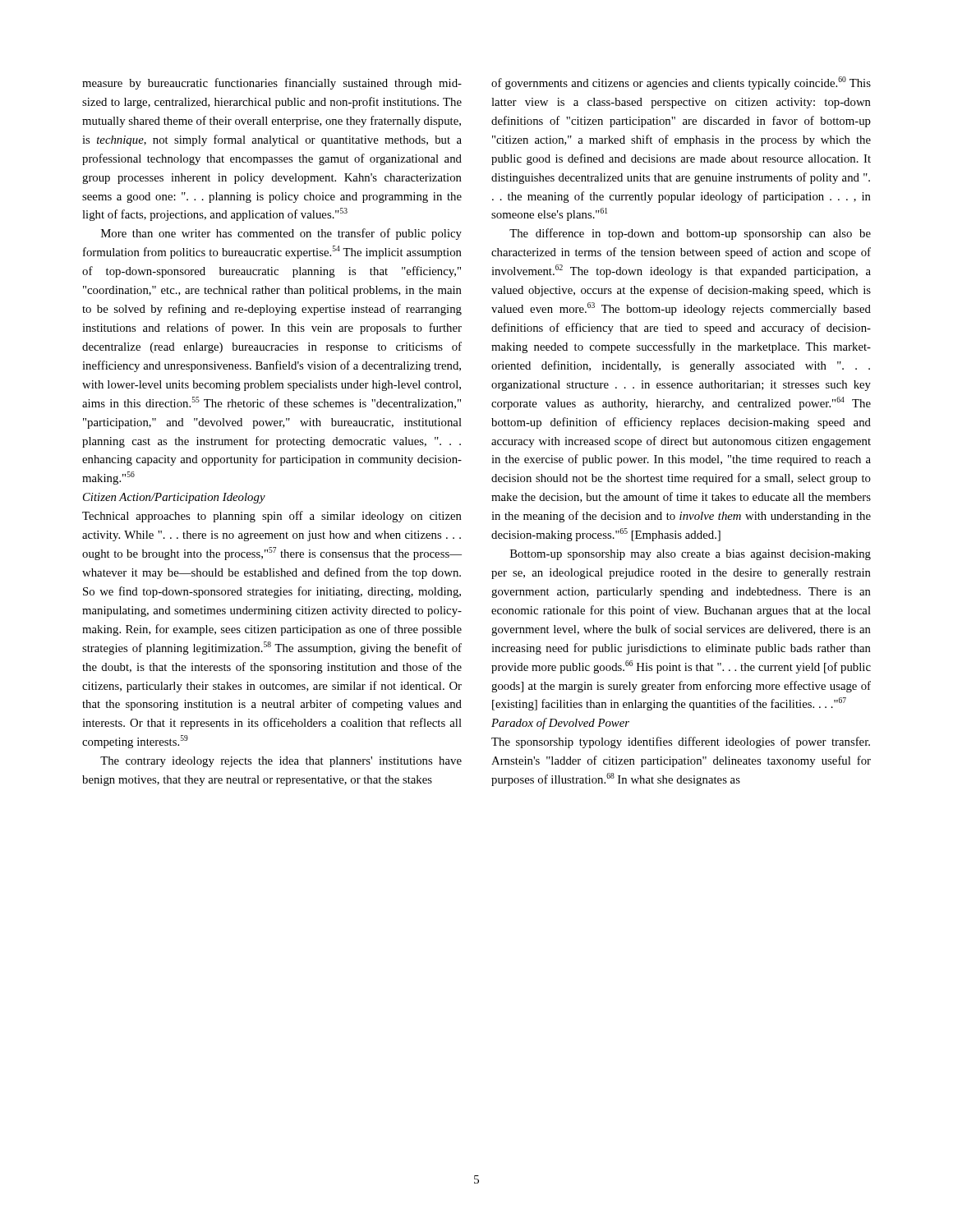Viewport: 953px width, 1232px height.
Task: Navigate to the element starting "The difference in top-down and bottom-up"
Action: tap(681, 385)
